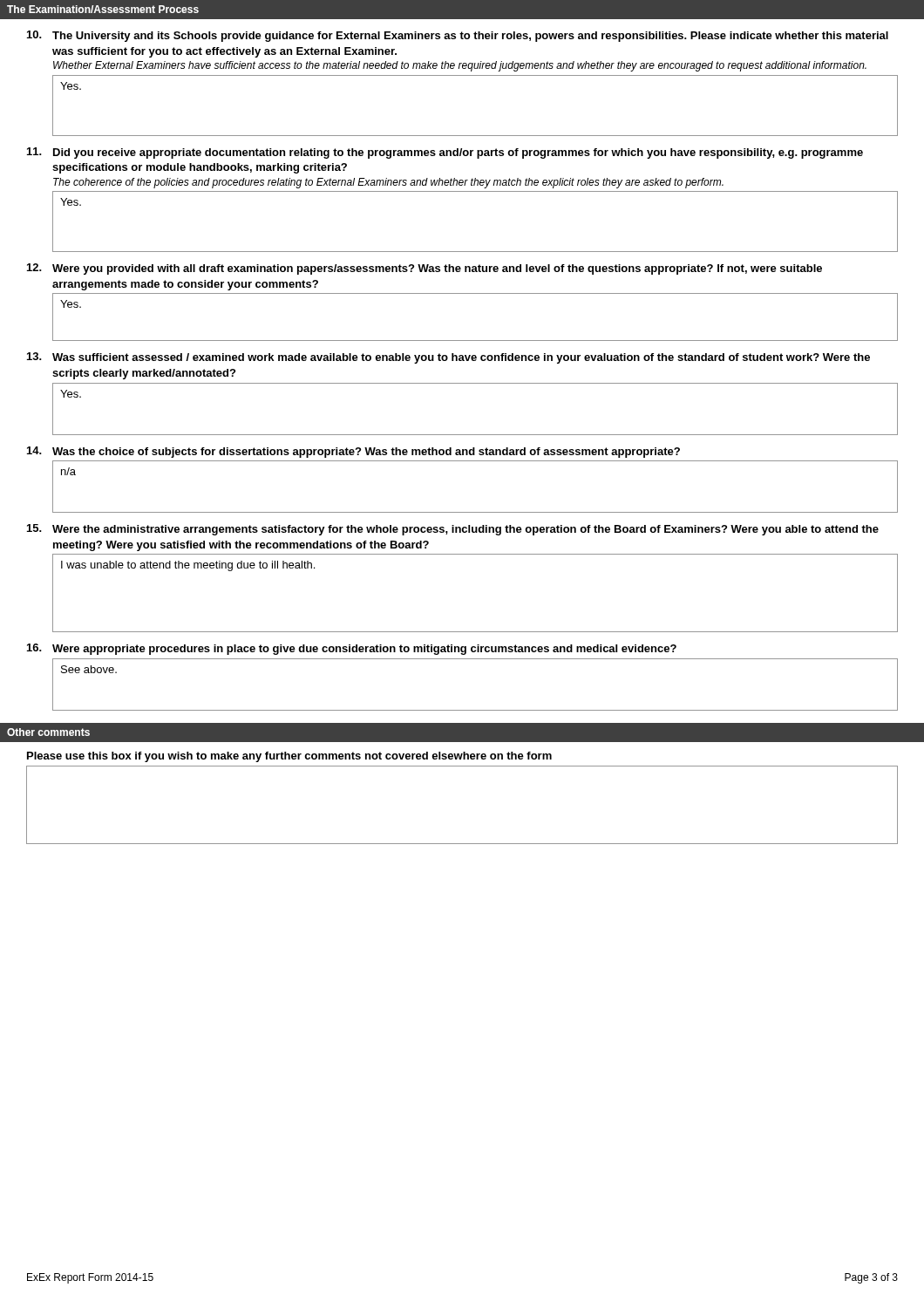The width and height of the screenshot is (924, 1308).
Task: Point to the region starting "The University and"
Action: tap(462, 82)
